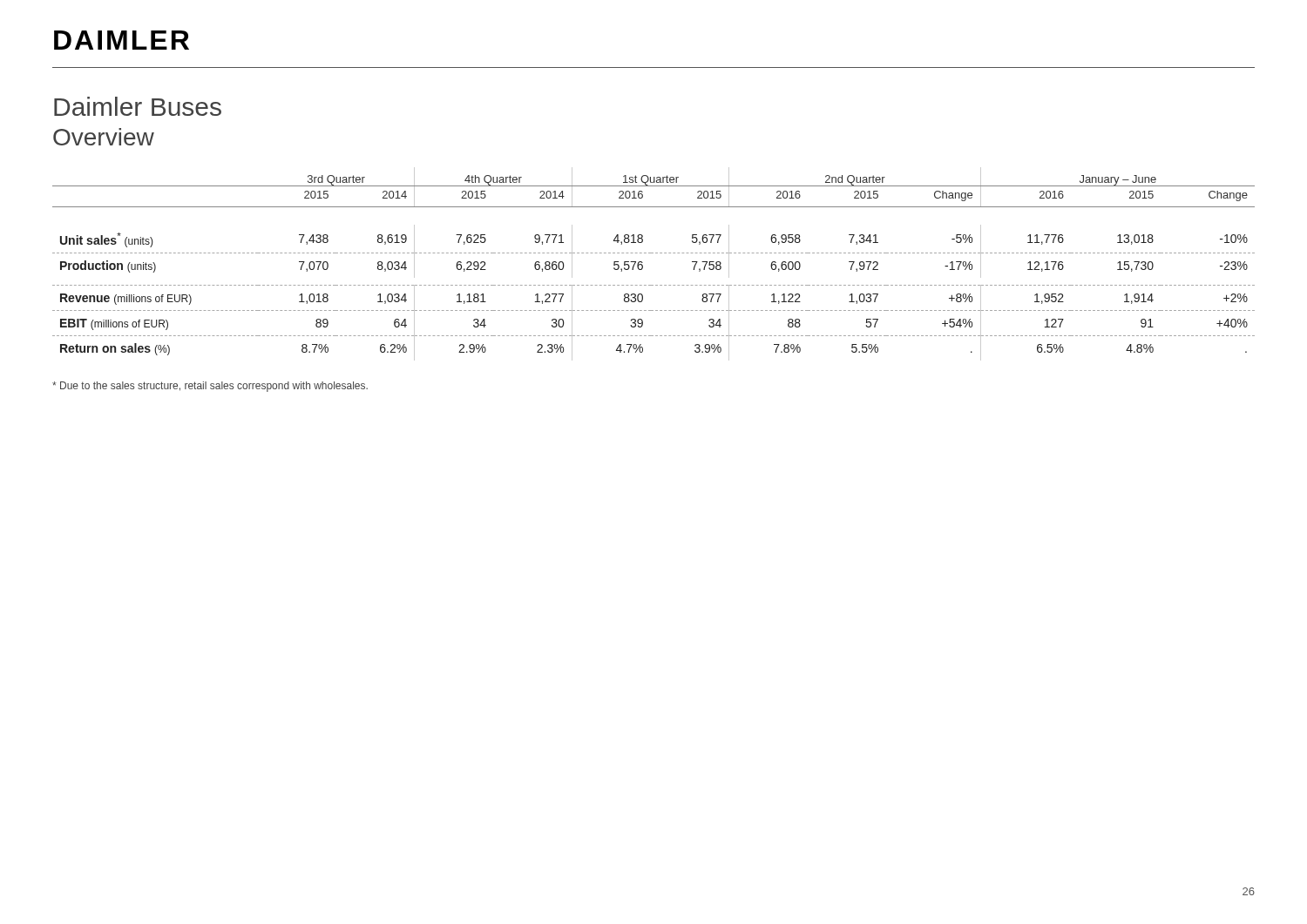Locate the text starting "Due to the sales structure, retail sales"
The height and width of the screenshot is (924, 1307).
click(210, 385)
